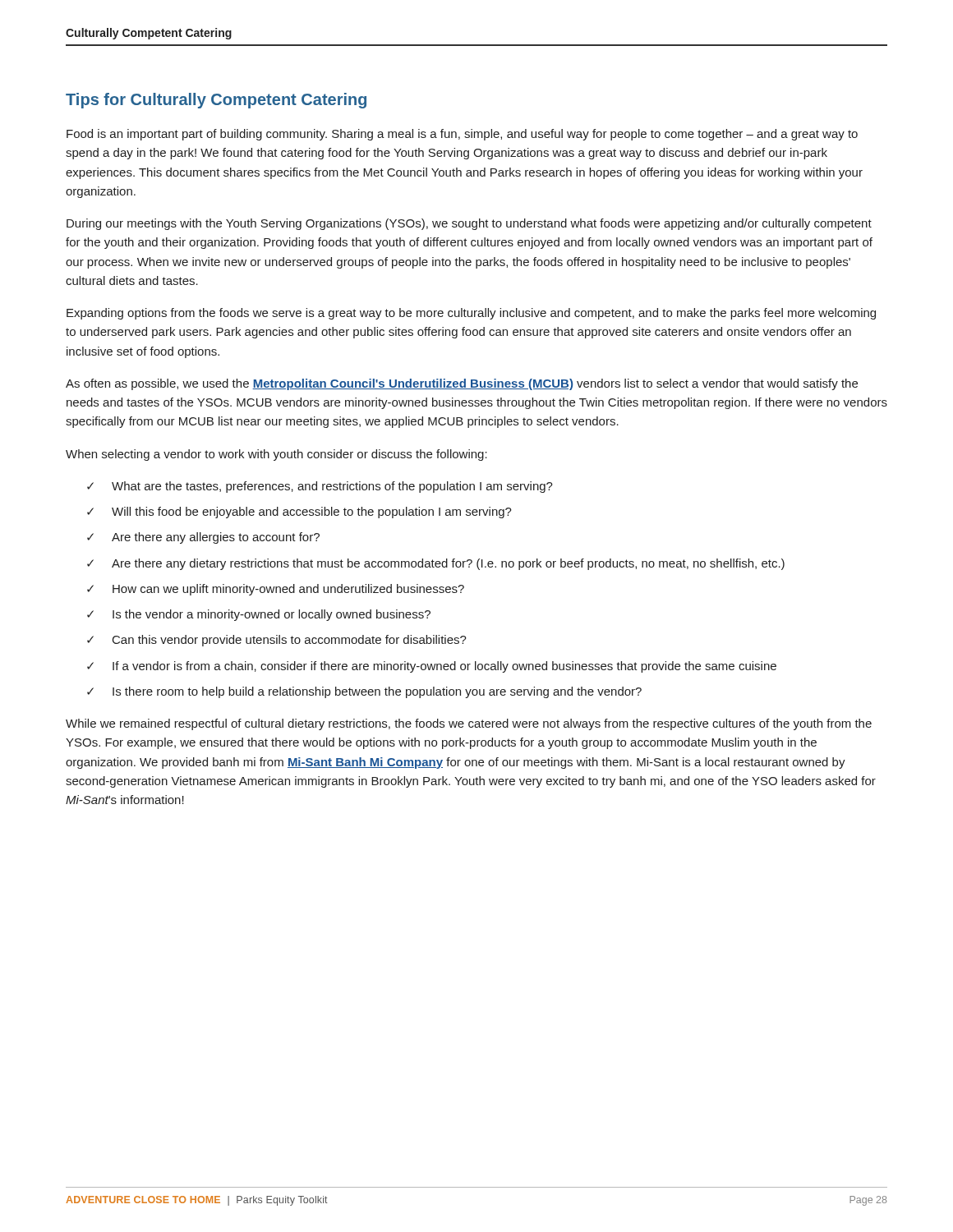This screenshot has height=1232, width=953.
Task: Locate the block of text that opens with "✓ What are the tastes, preferences,"
Action: tap(486, 486)
